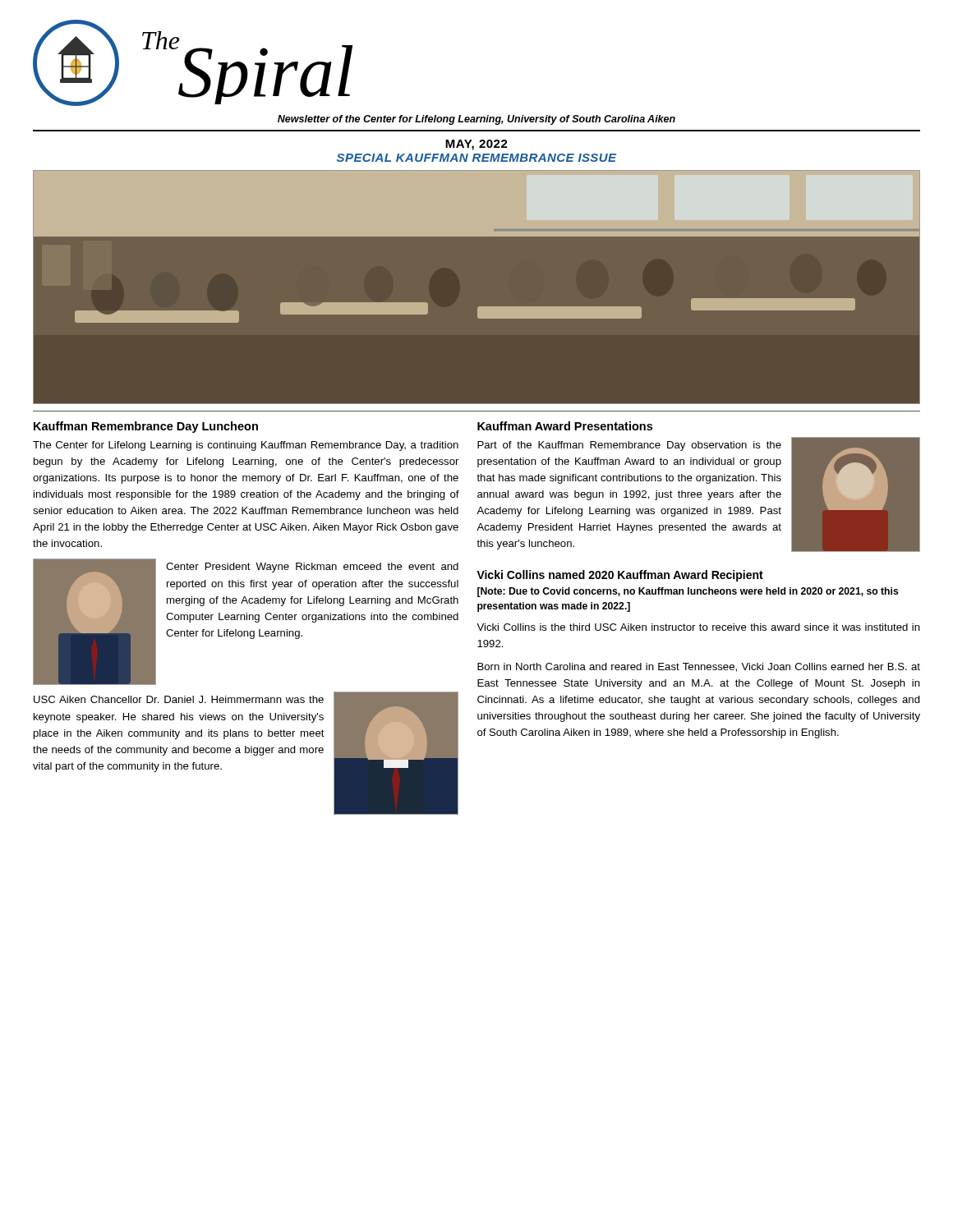This screenshot has height=1232, width=953.
Task: Find the text starting "Center President Wayne Rickman"
Action: pyautogui.click(x=312, y=600)
